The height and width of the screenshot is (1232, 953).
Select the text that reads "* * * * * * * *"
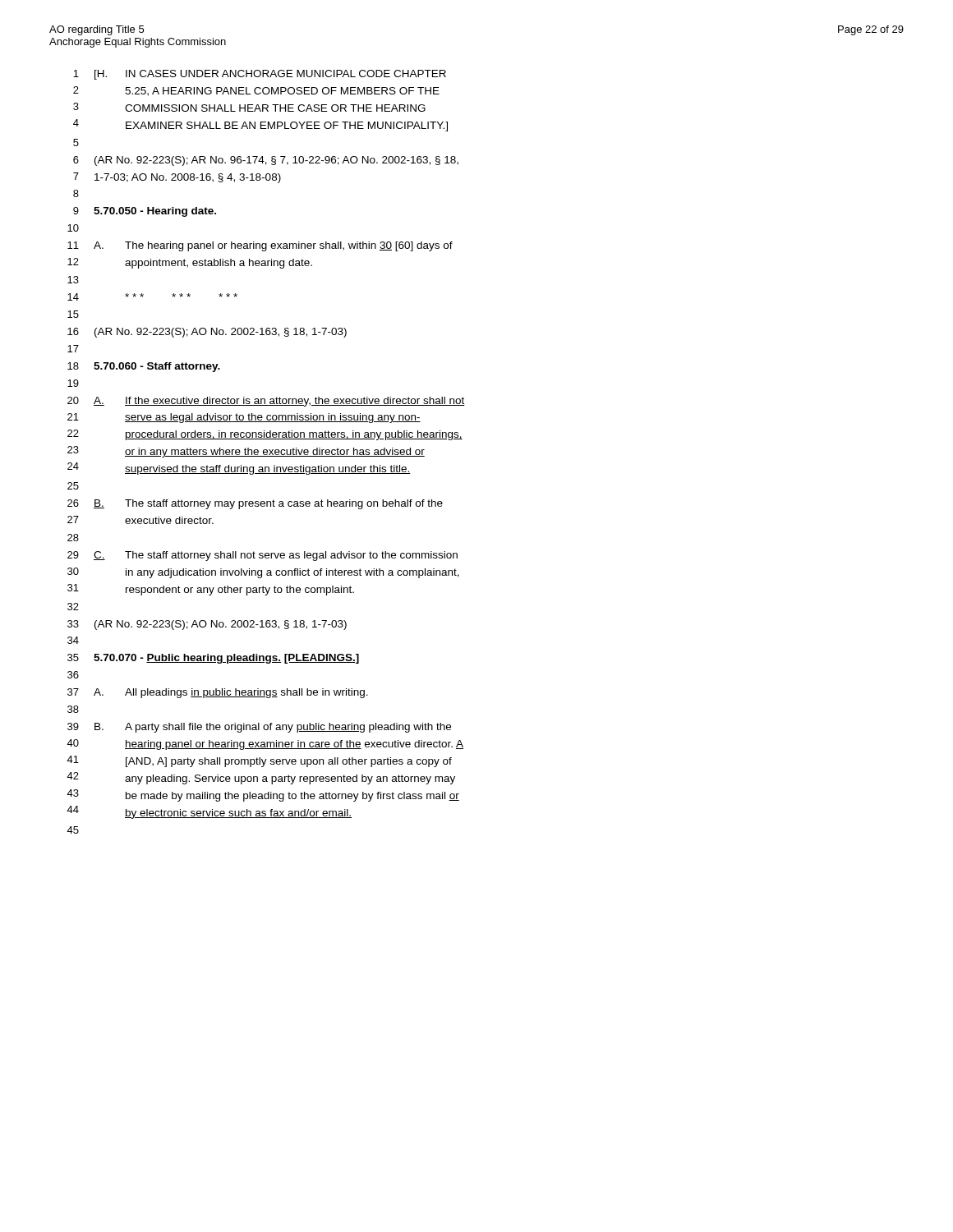coord(166,297)
